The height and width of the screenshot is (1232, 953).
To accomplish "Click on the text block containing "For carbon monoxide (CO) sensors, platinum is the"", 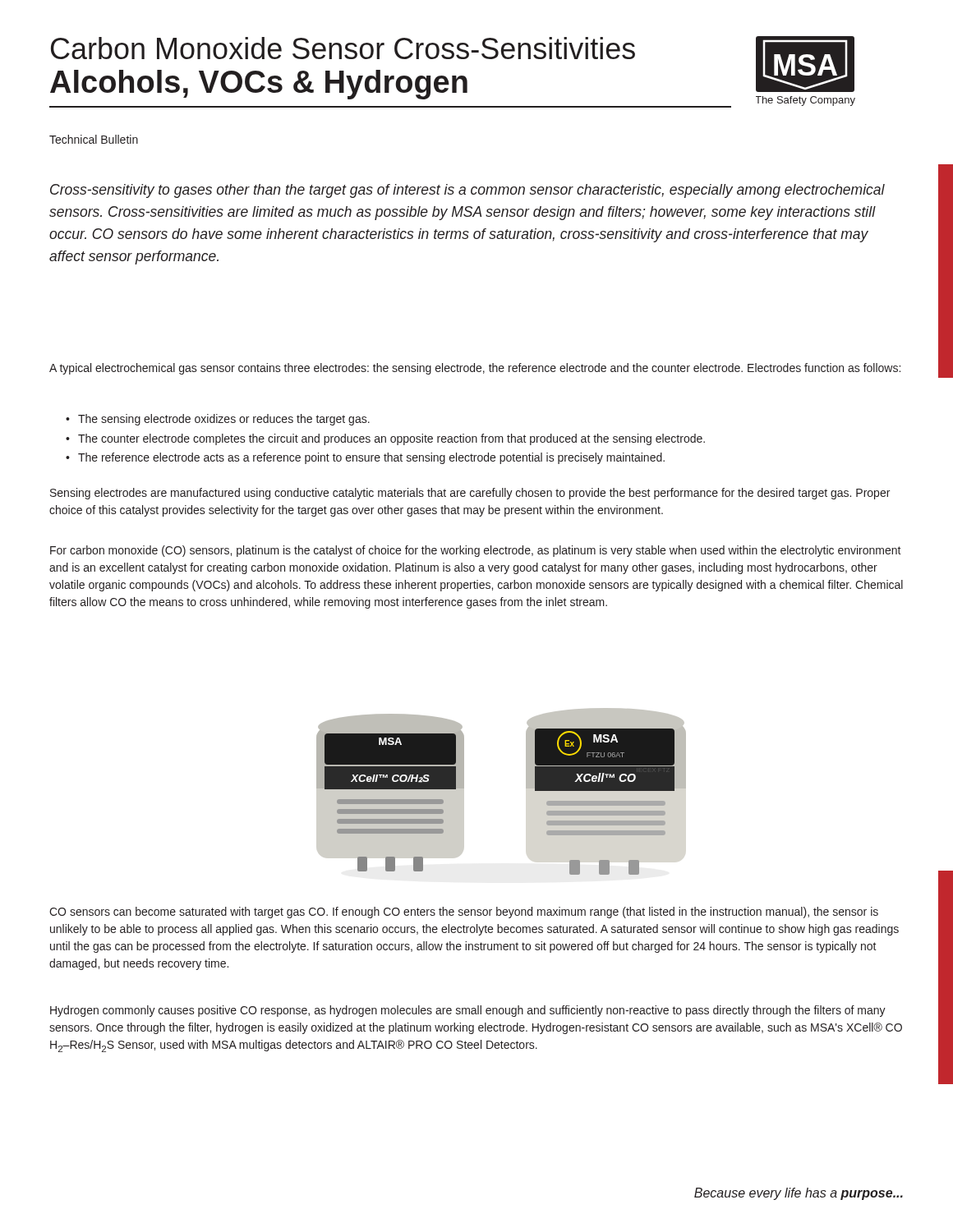I will (x=476, y=576).
